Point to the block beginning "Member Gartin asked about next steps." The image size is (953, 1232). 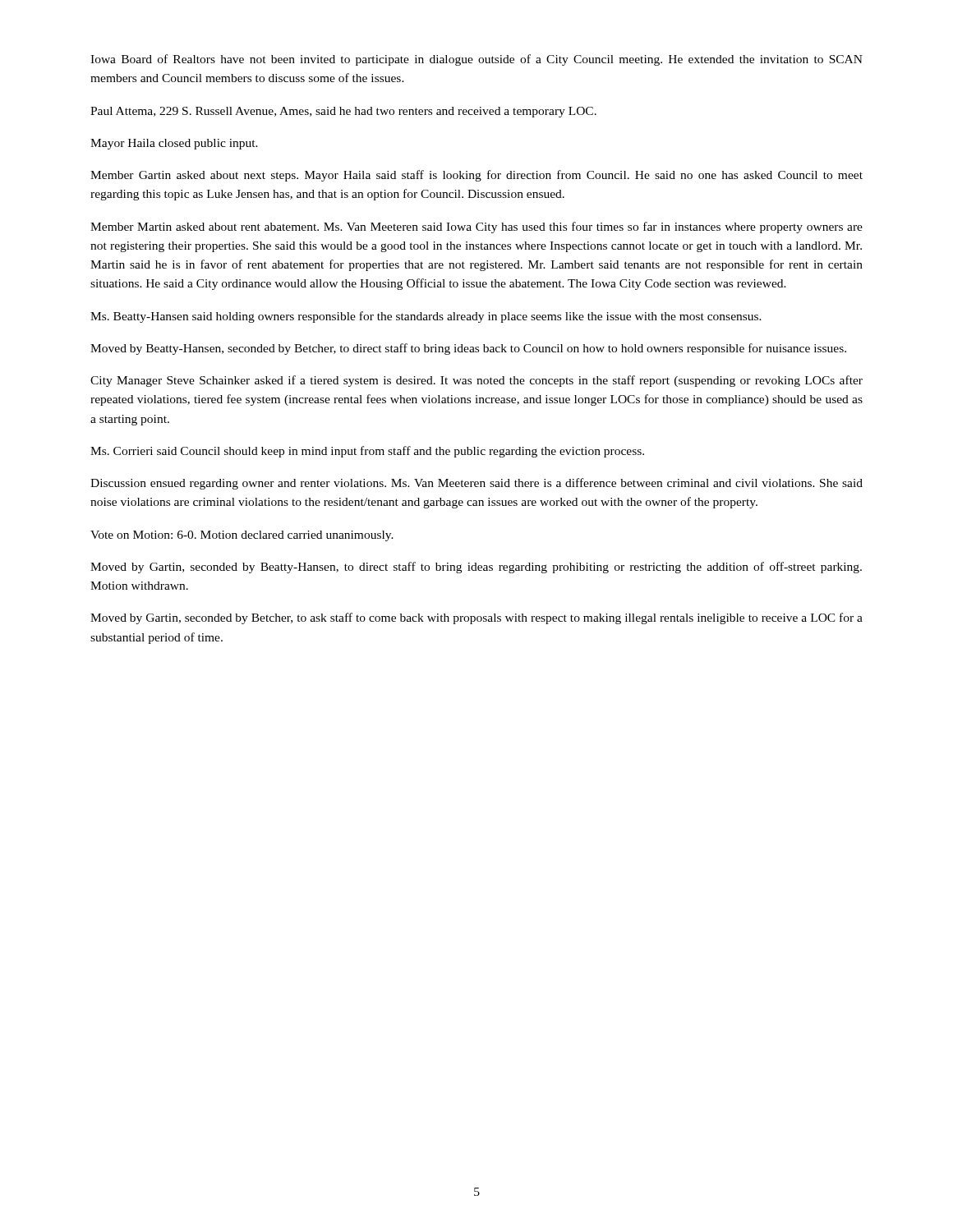pos(476,184)
